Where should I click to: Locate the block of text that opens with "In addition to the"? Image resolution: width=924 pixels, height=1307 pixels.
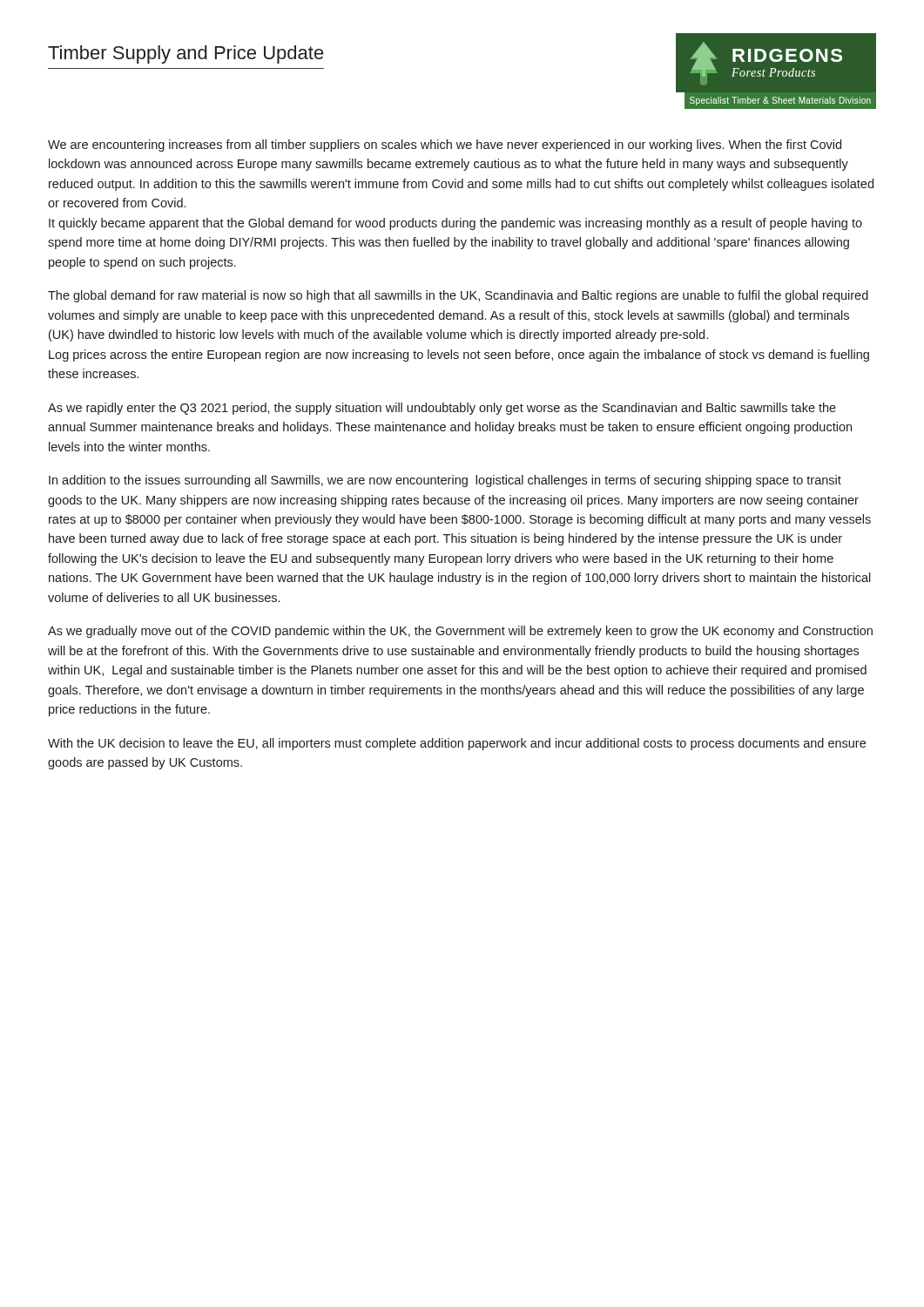click(459, 539)
